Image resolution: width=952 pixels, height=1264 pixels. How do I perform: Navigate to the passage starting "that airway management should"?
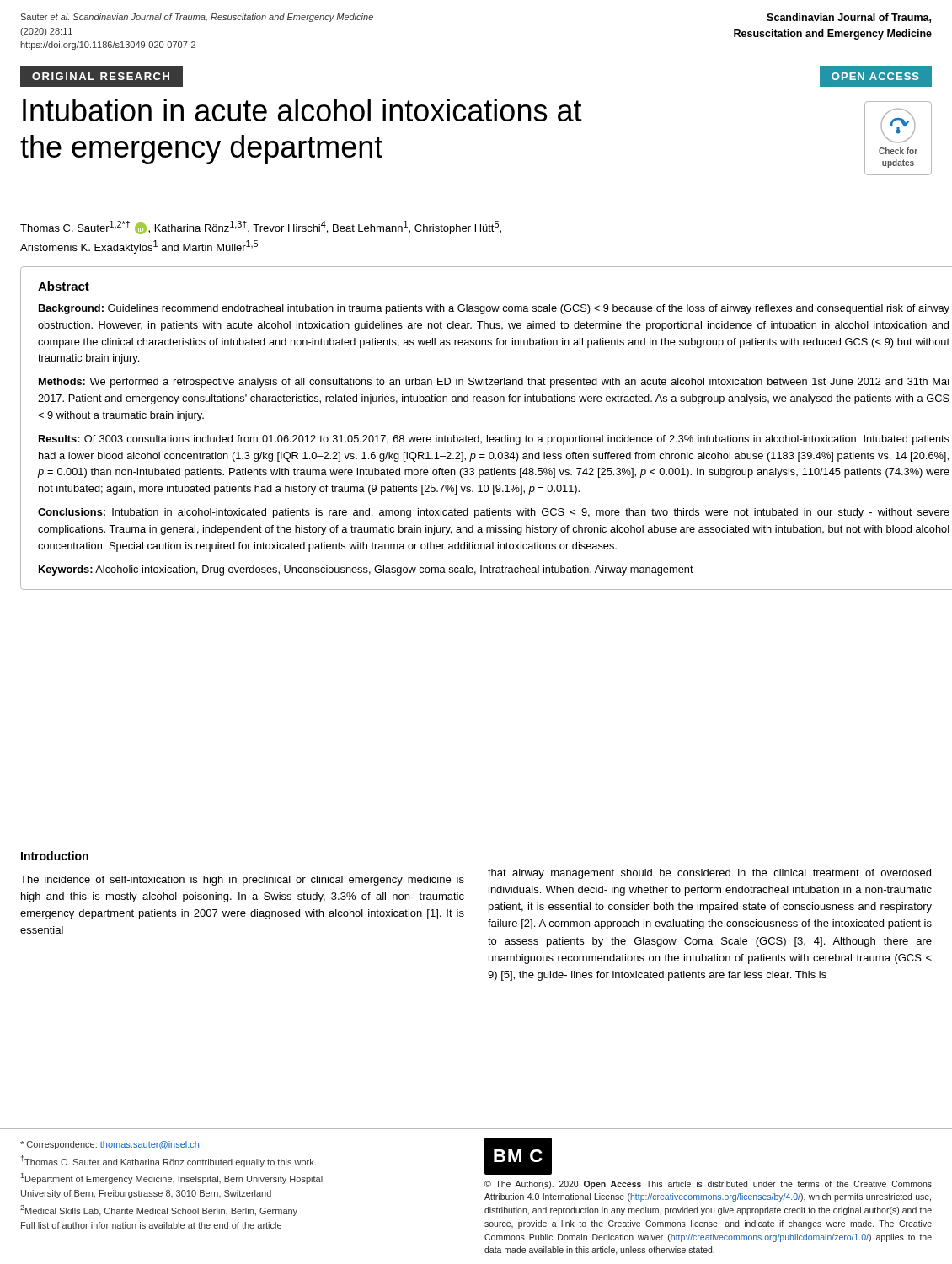[x=710, y=923]
